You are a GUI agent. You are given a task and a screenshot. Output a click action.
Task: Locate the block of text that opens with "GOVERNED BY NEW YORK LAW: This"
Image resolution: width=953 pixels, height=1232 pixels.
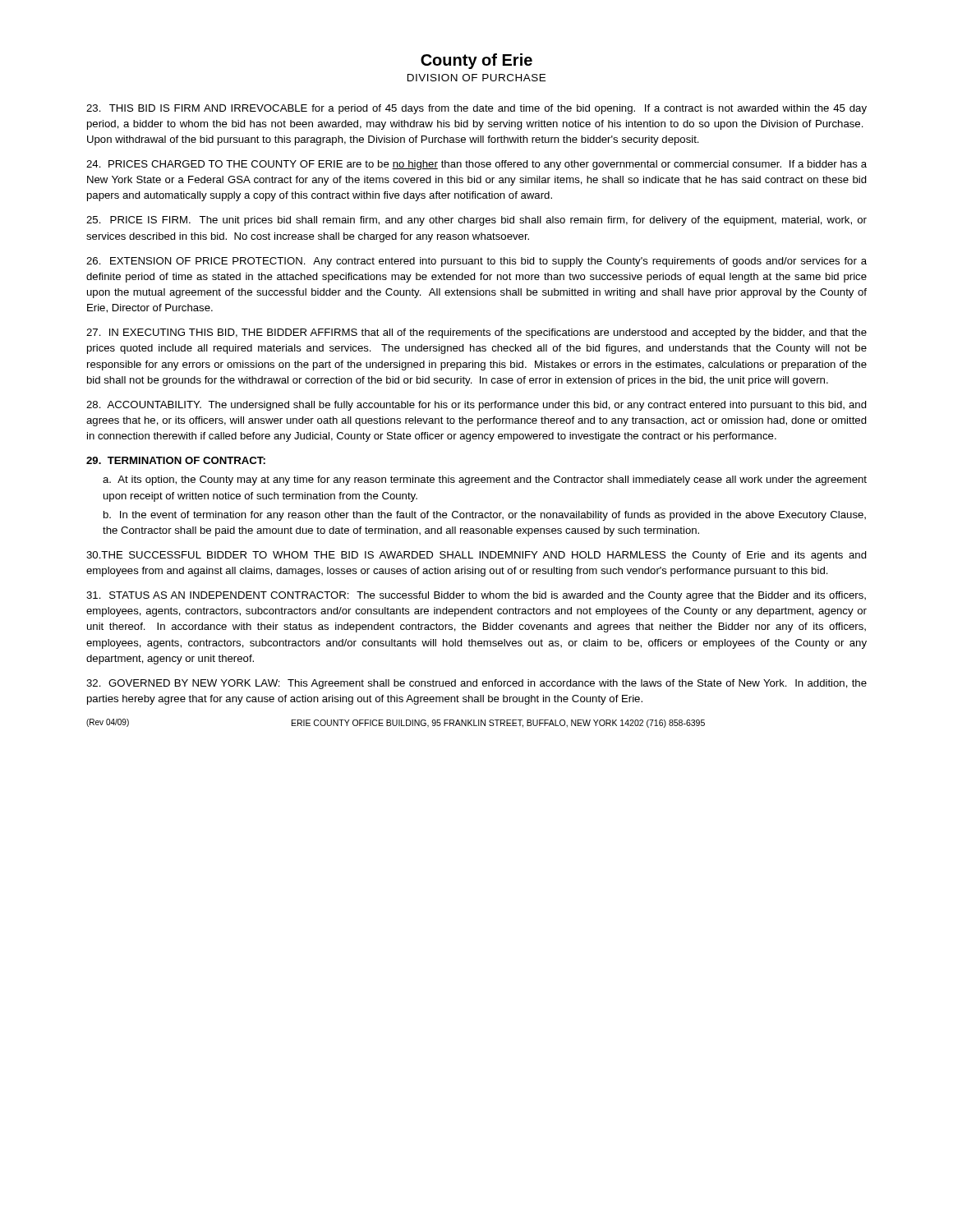pos(476,691)
